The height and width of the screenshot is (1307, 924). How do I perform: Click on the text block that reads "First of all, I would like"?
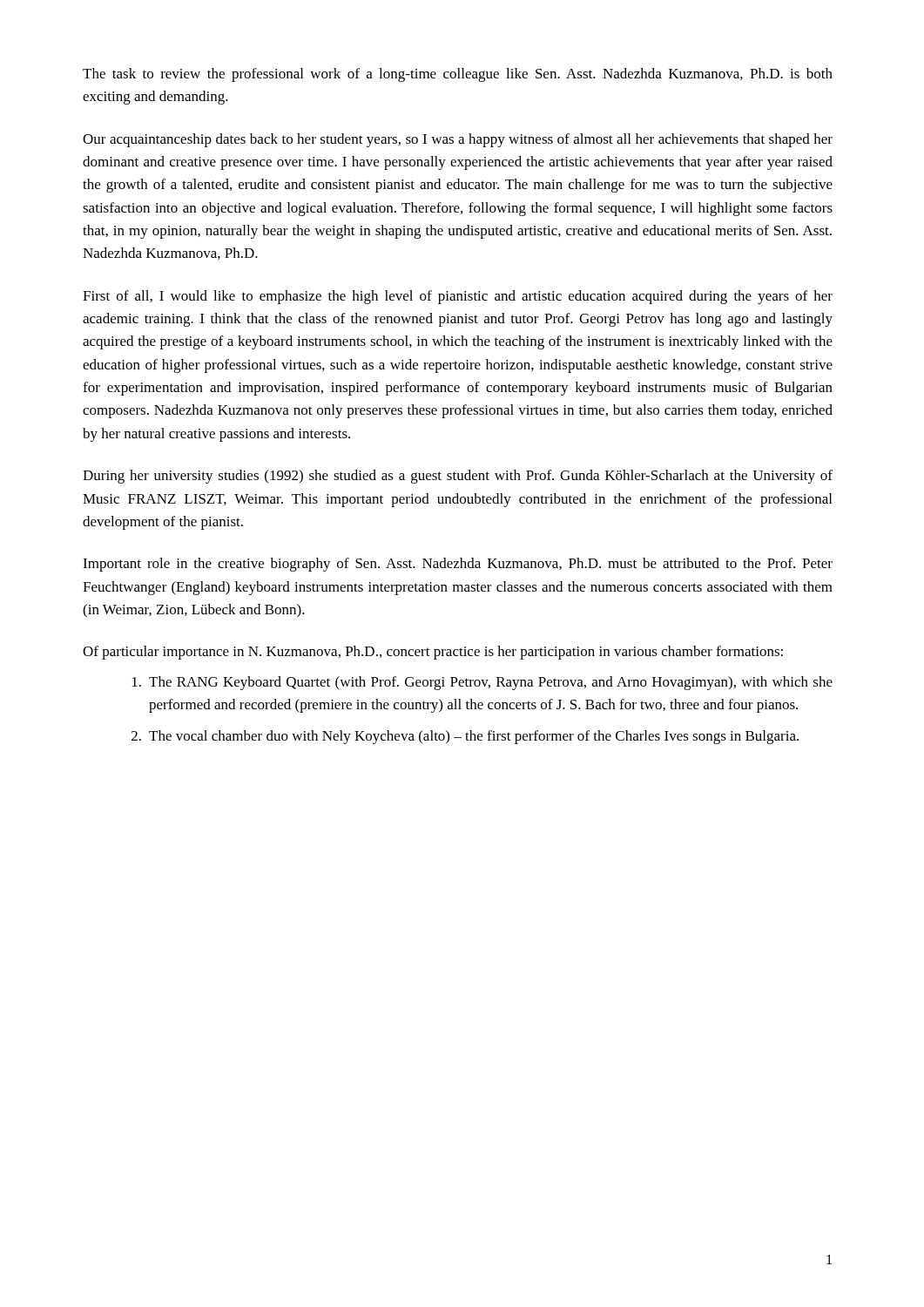coord(458,364)
